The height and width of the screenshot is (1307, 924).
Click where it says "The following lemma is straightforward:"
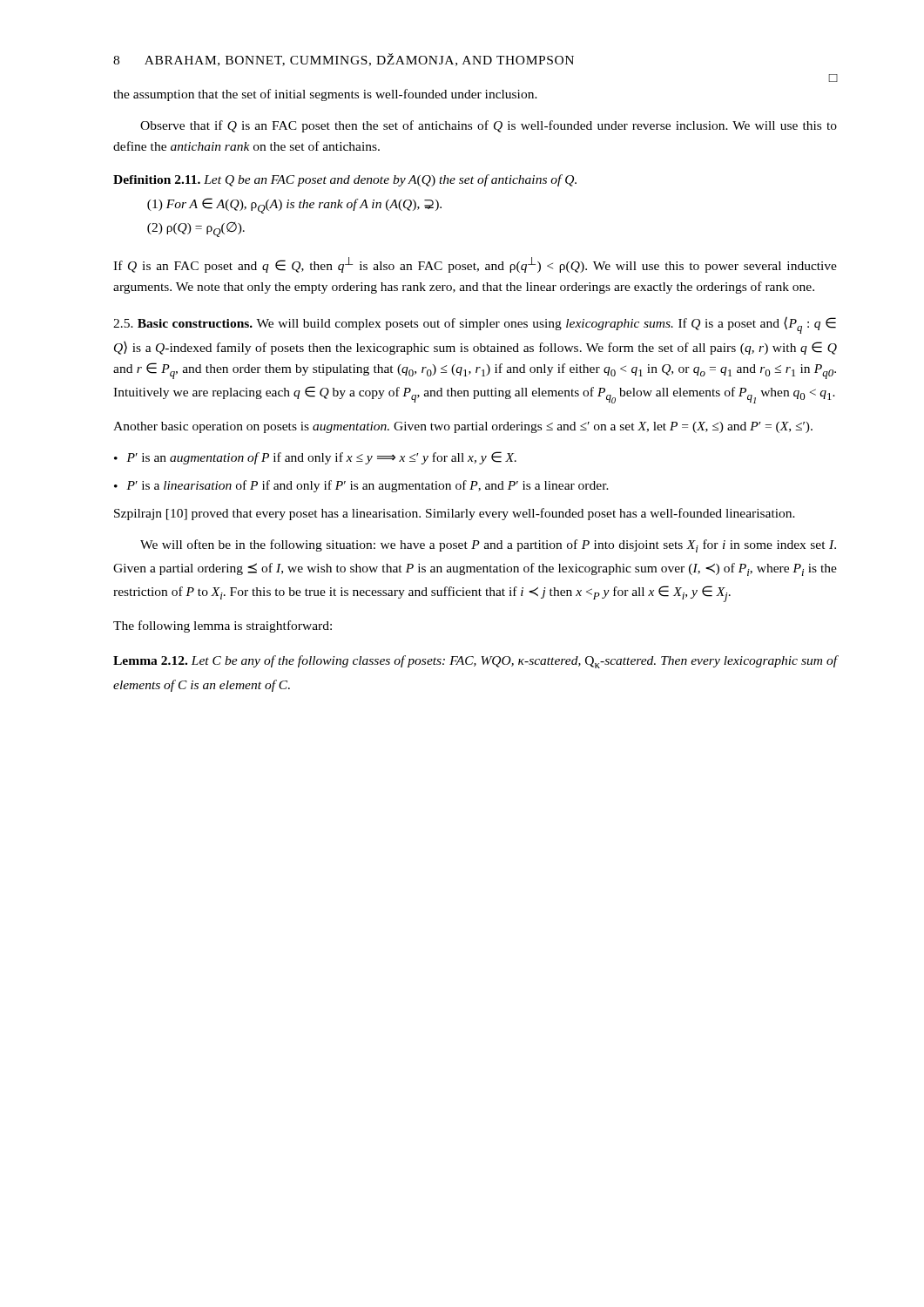(223, 626)
